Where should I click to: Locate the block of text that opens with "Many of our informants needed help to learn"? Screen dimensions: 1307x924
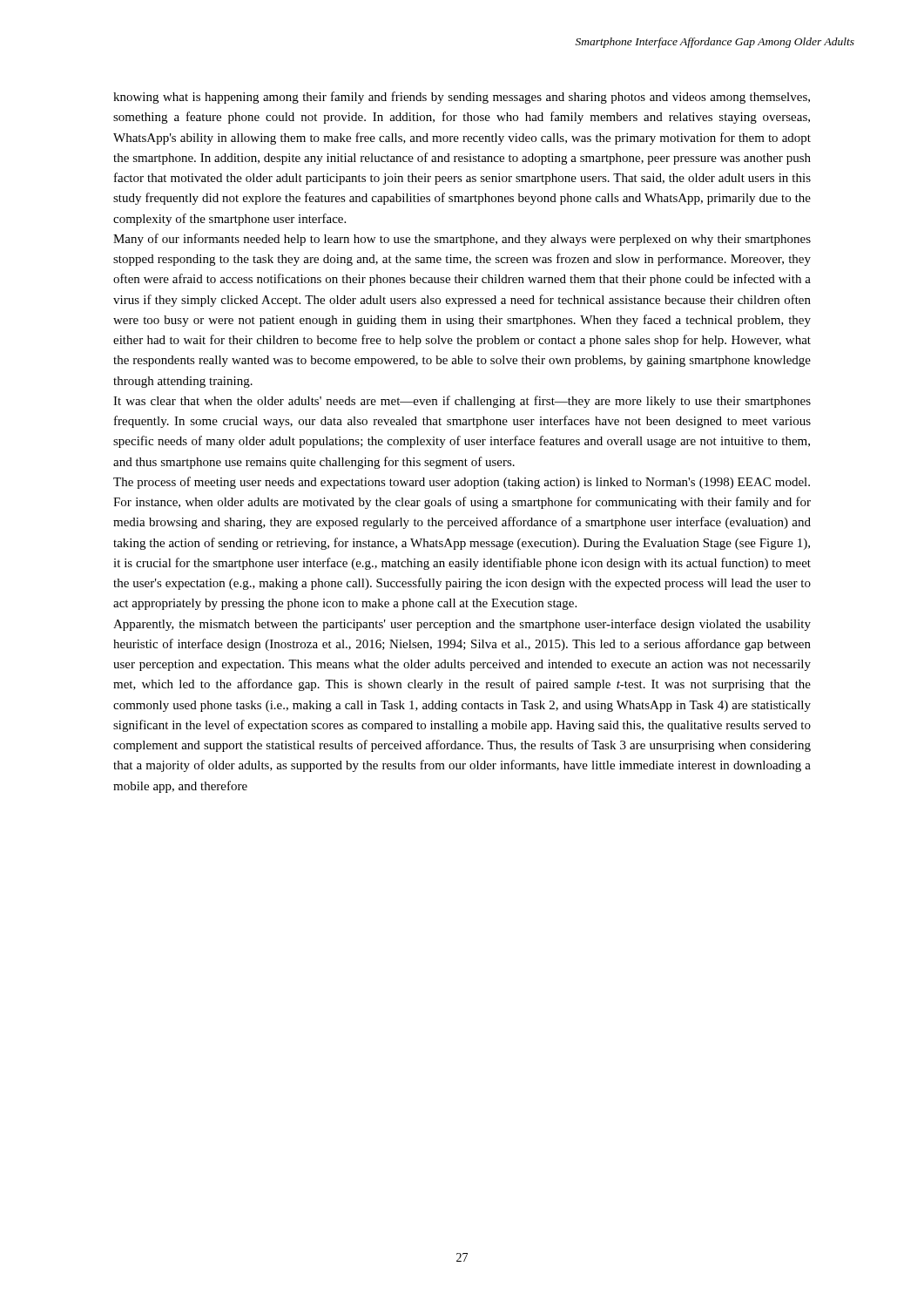coord(462,310)
